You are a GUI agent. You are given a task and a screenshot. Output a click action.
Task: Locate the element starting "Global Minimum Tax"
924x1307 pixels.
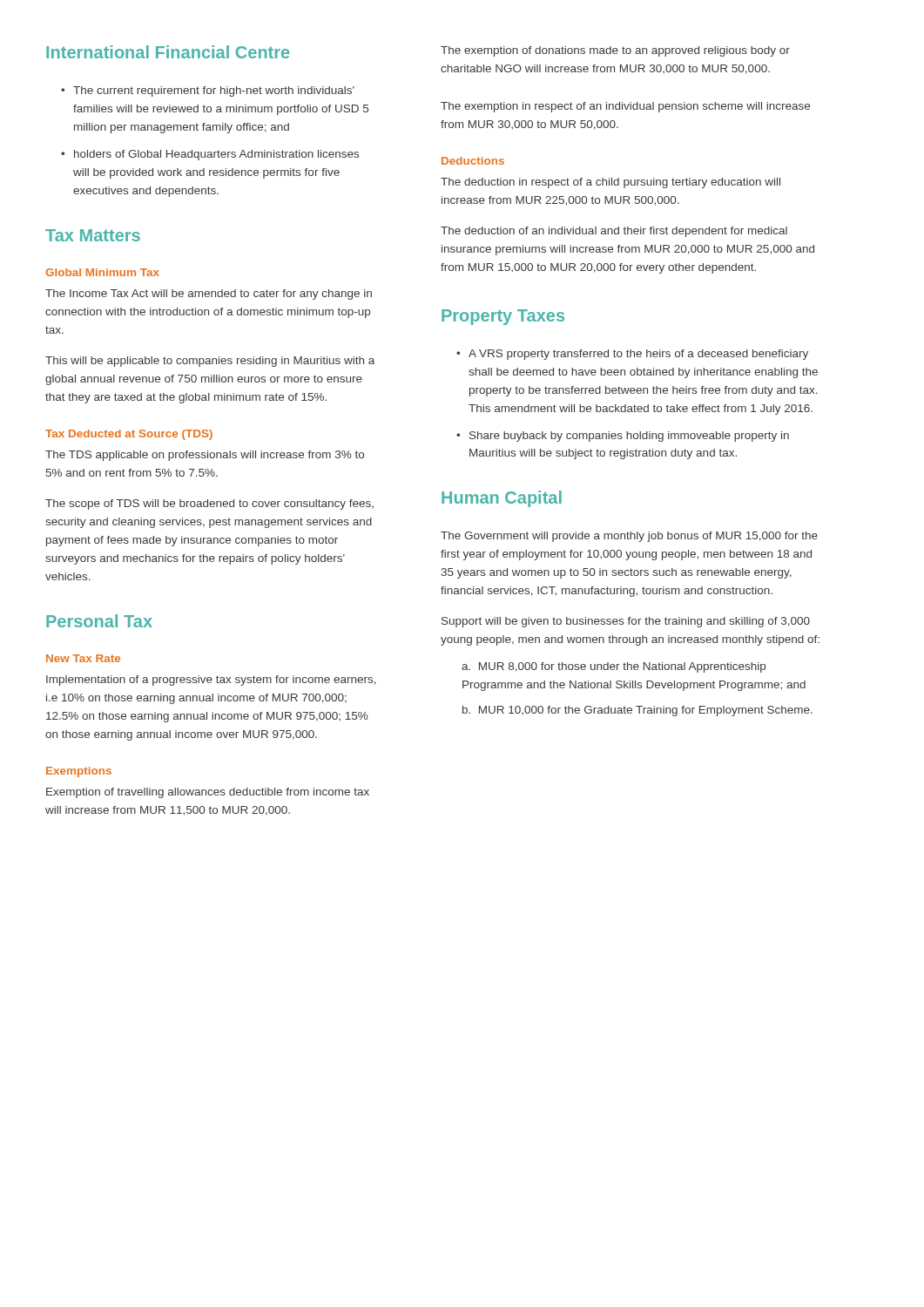click(x=102, y=272)
